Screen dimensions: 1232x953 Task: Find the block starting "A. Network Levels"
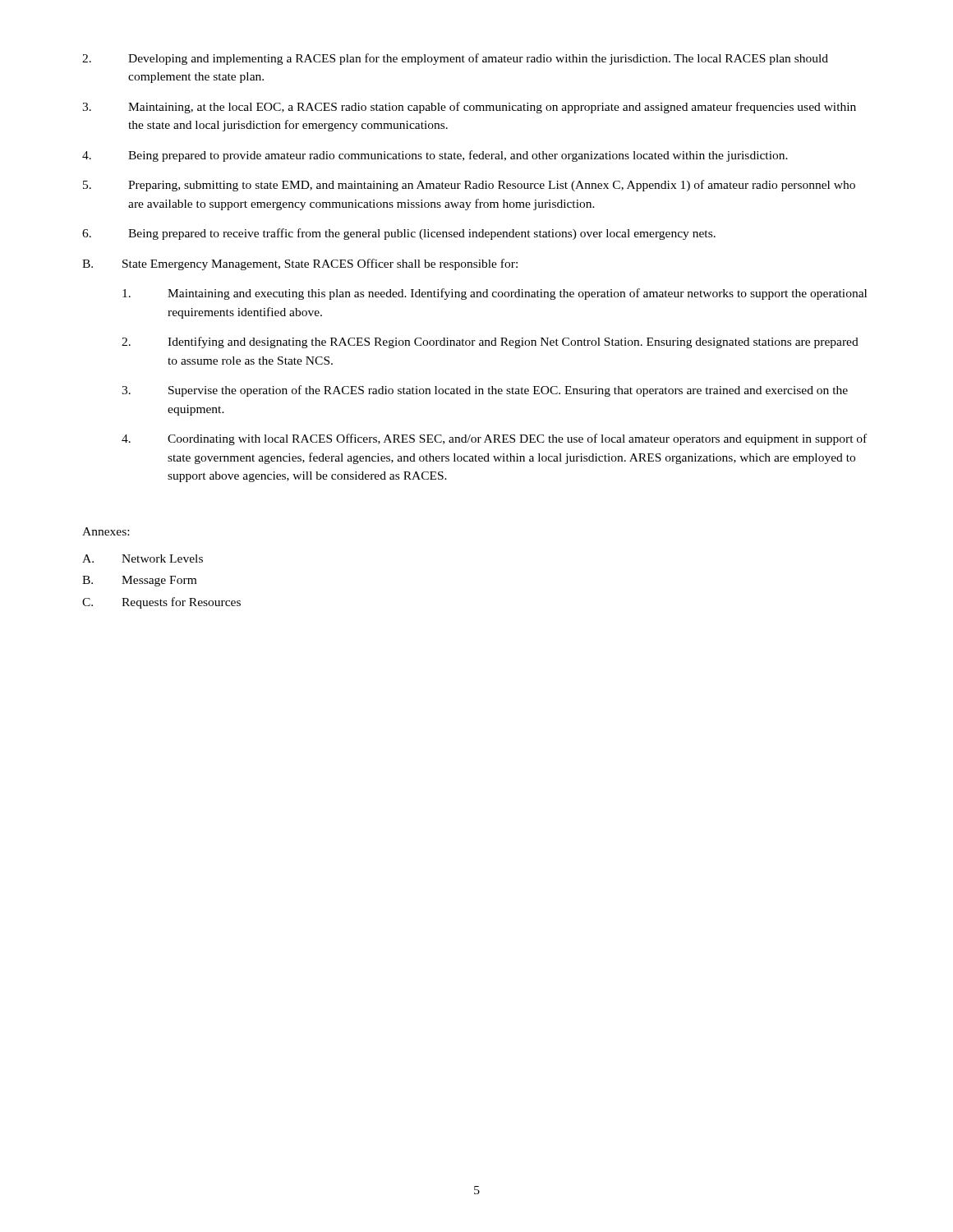click(143, 559)
